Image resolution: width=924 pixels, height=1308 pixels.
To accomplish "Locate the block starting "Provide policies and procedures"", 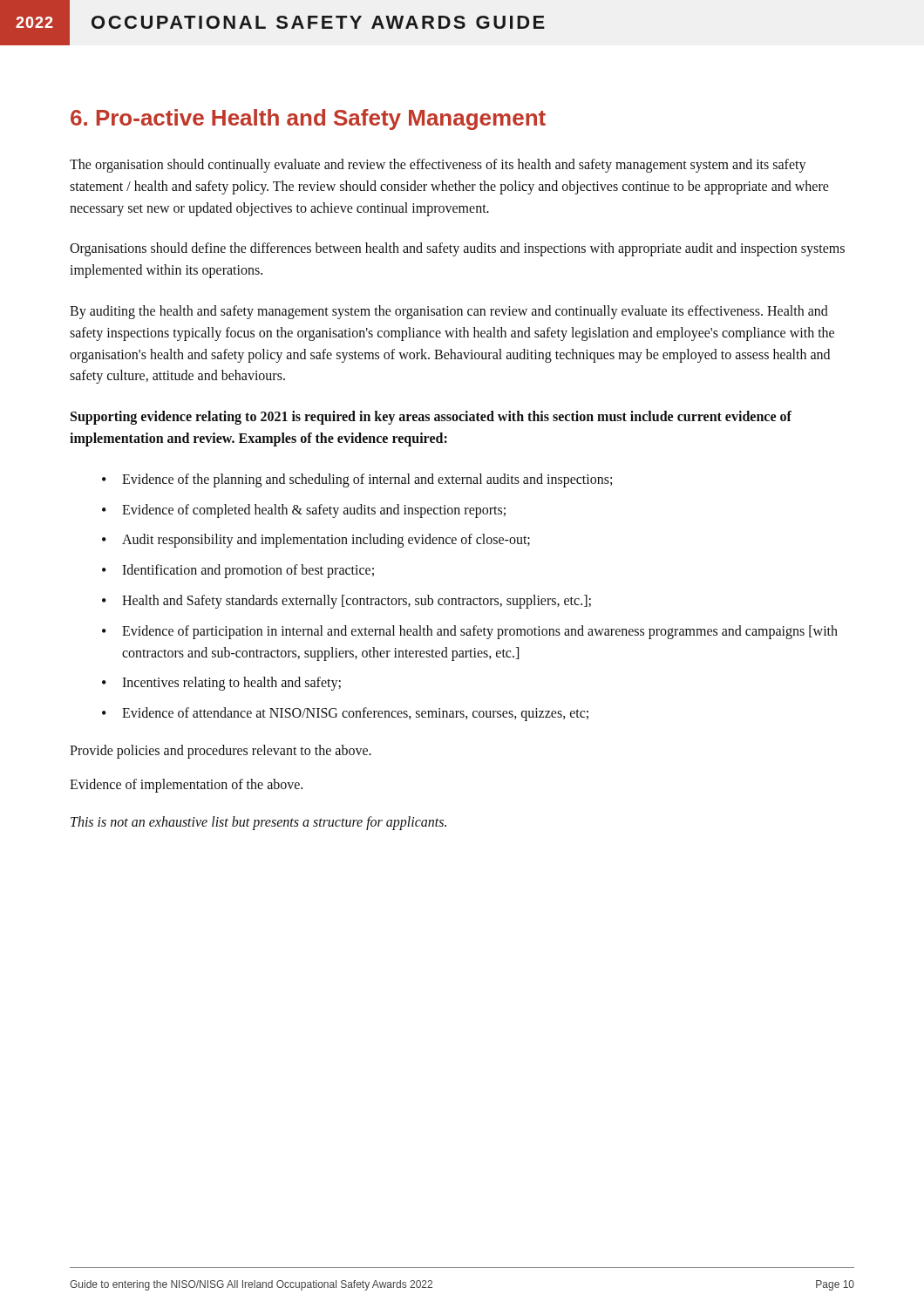I will 221,750.
